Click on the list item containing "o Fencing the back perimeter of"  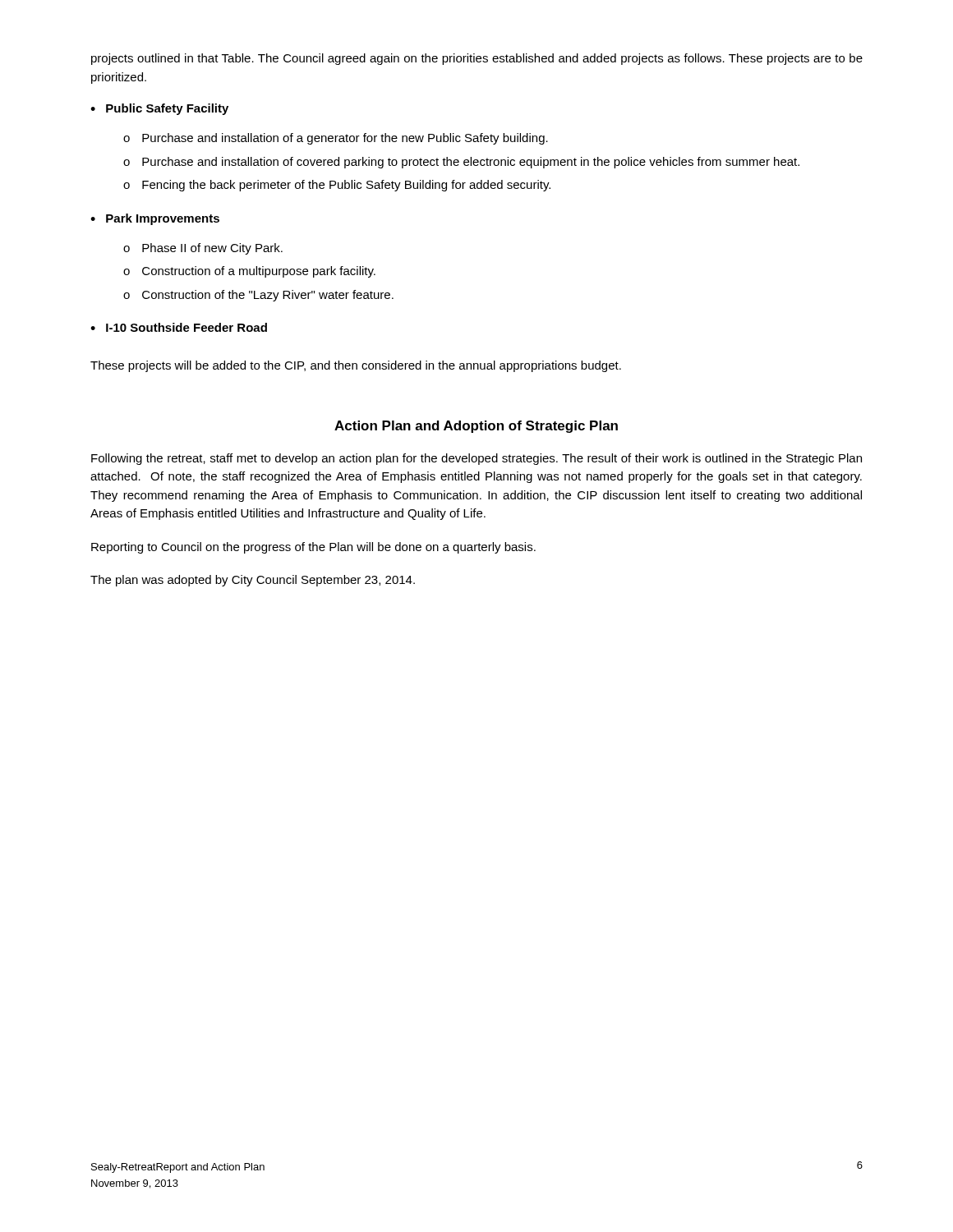[493, 185]
